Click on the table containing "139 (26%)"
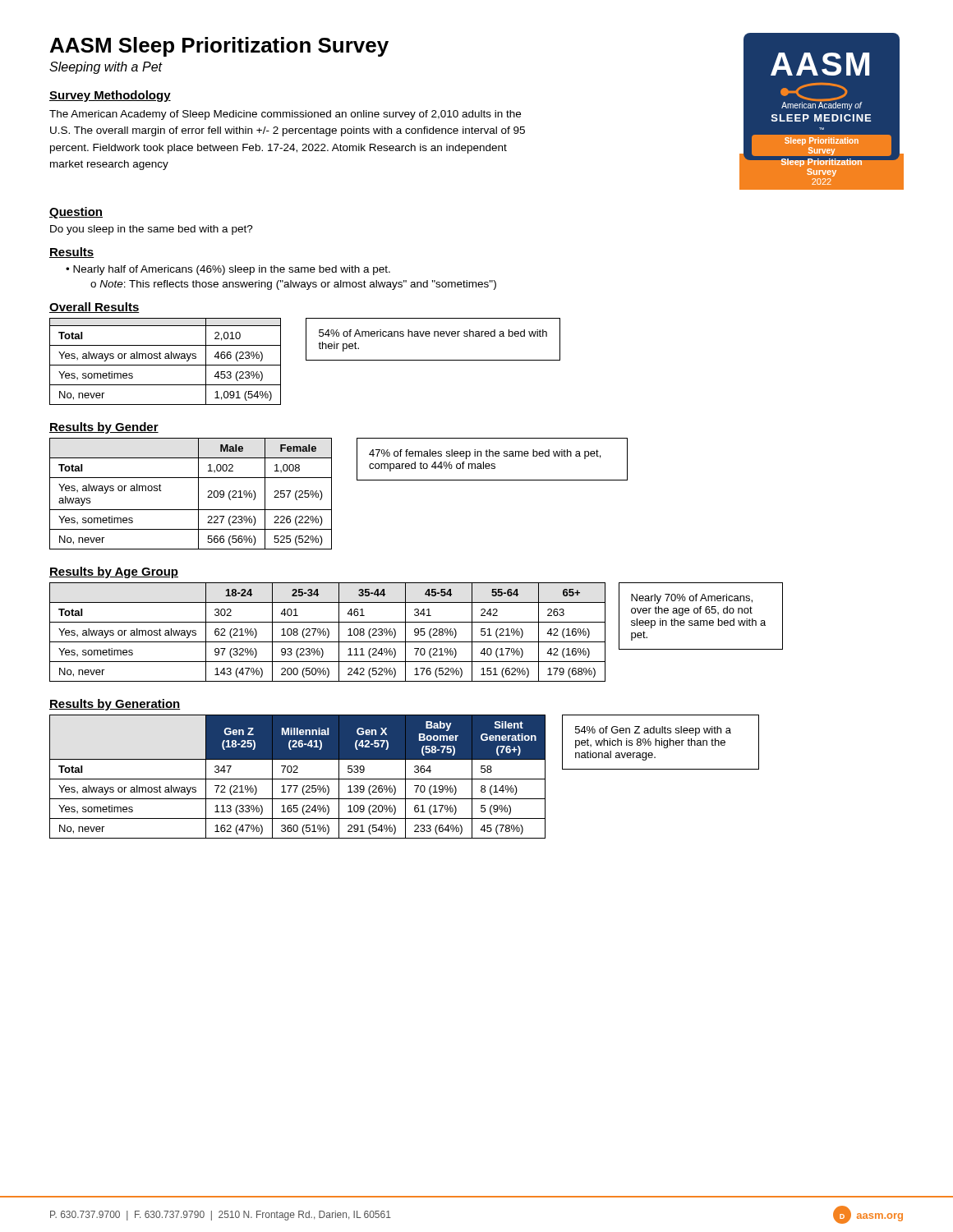 (297, 777)
